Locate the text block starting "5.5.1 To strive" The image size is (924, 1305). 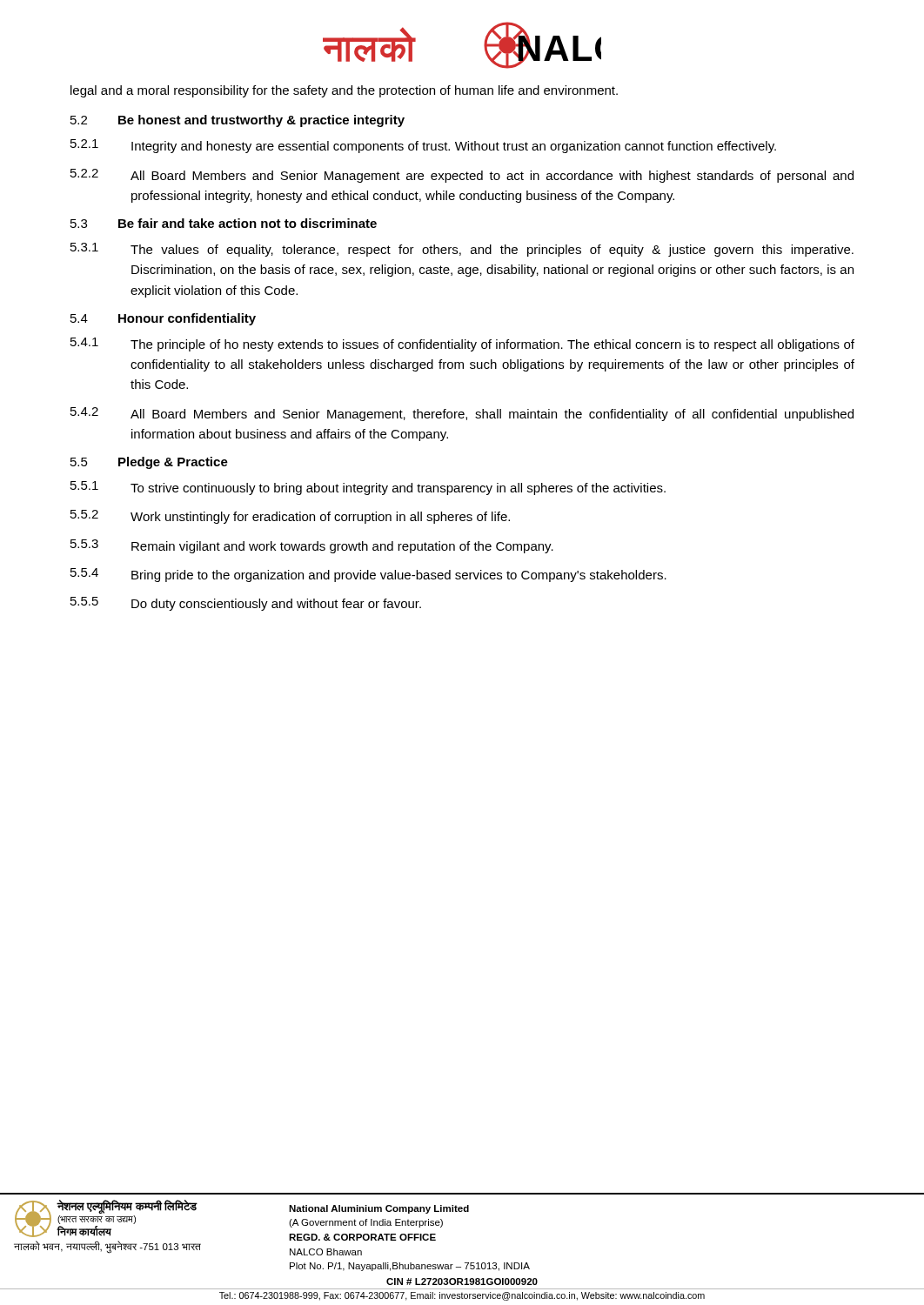pos(462,488)
